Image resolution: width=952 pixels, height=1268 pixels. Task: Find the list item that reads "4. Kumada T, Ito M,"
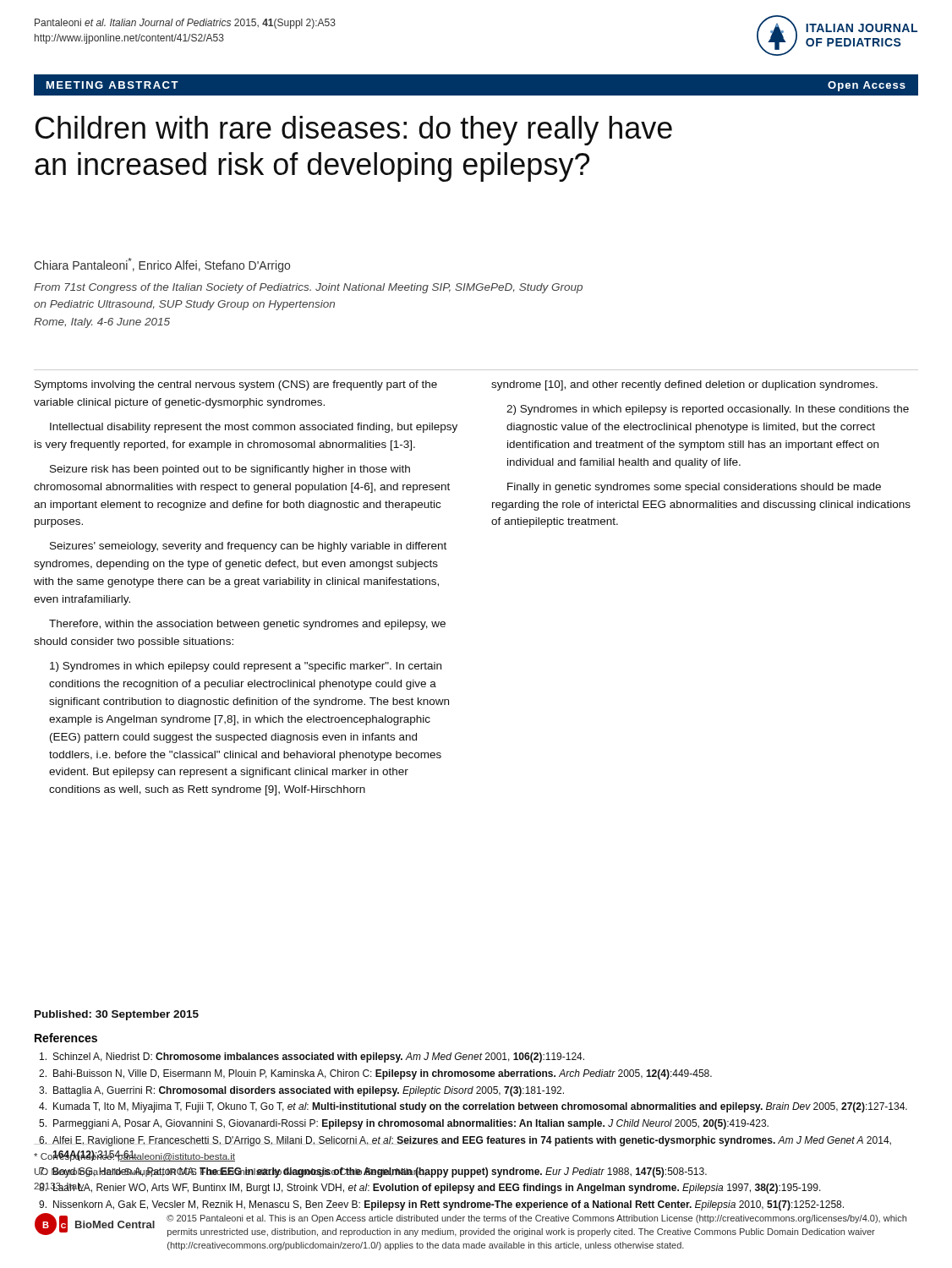[476, 1107]
